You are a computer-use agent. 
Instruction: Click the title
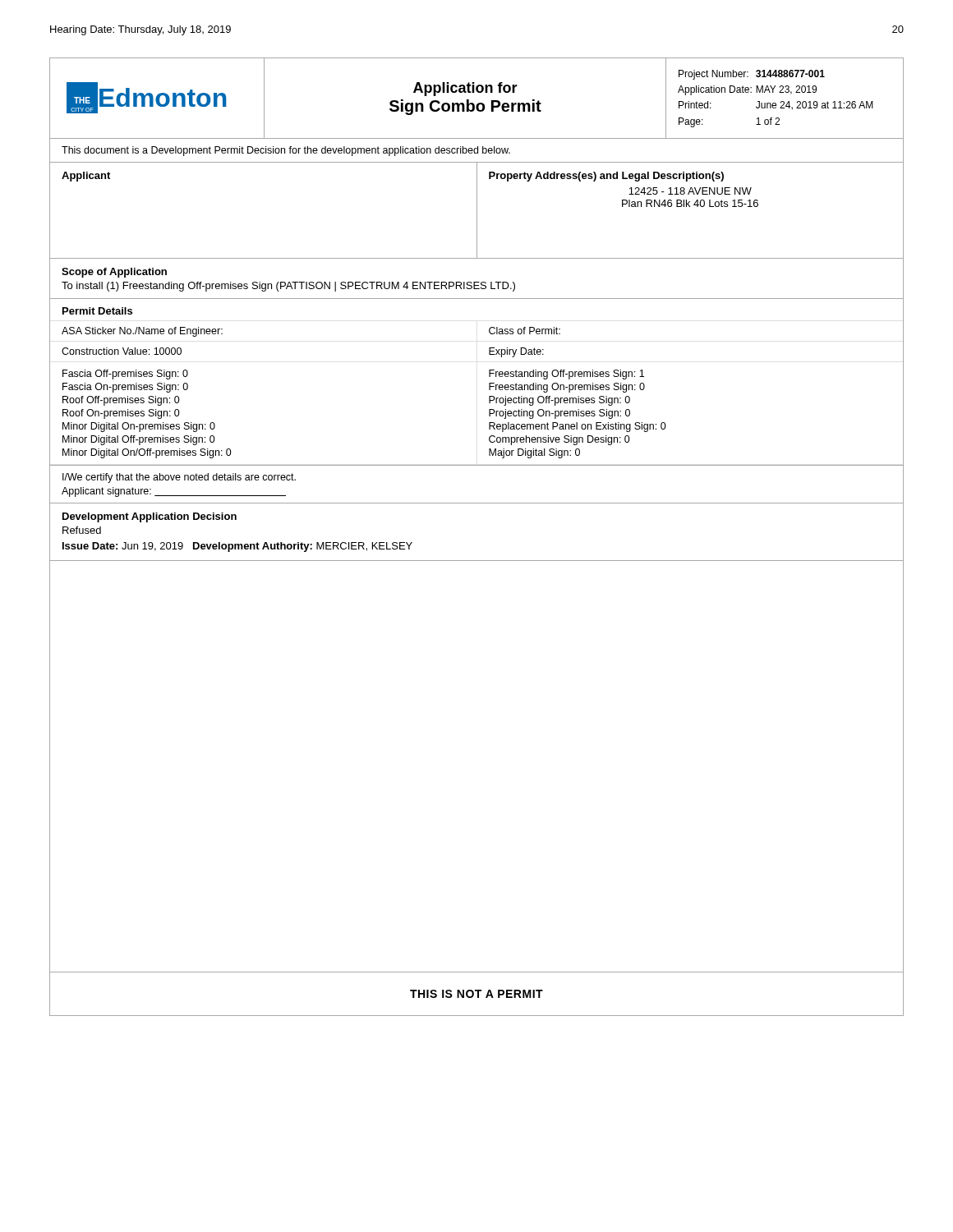click(465, 98)
